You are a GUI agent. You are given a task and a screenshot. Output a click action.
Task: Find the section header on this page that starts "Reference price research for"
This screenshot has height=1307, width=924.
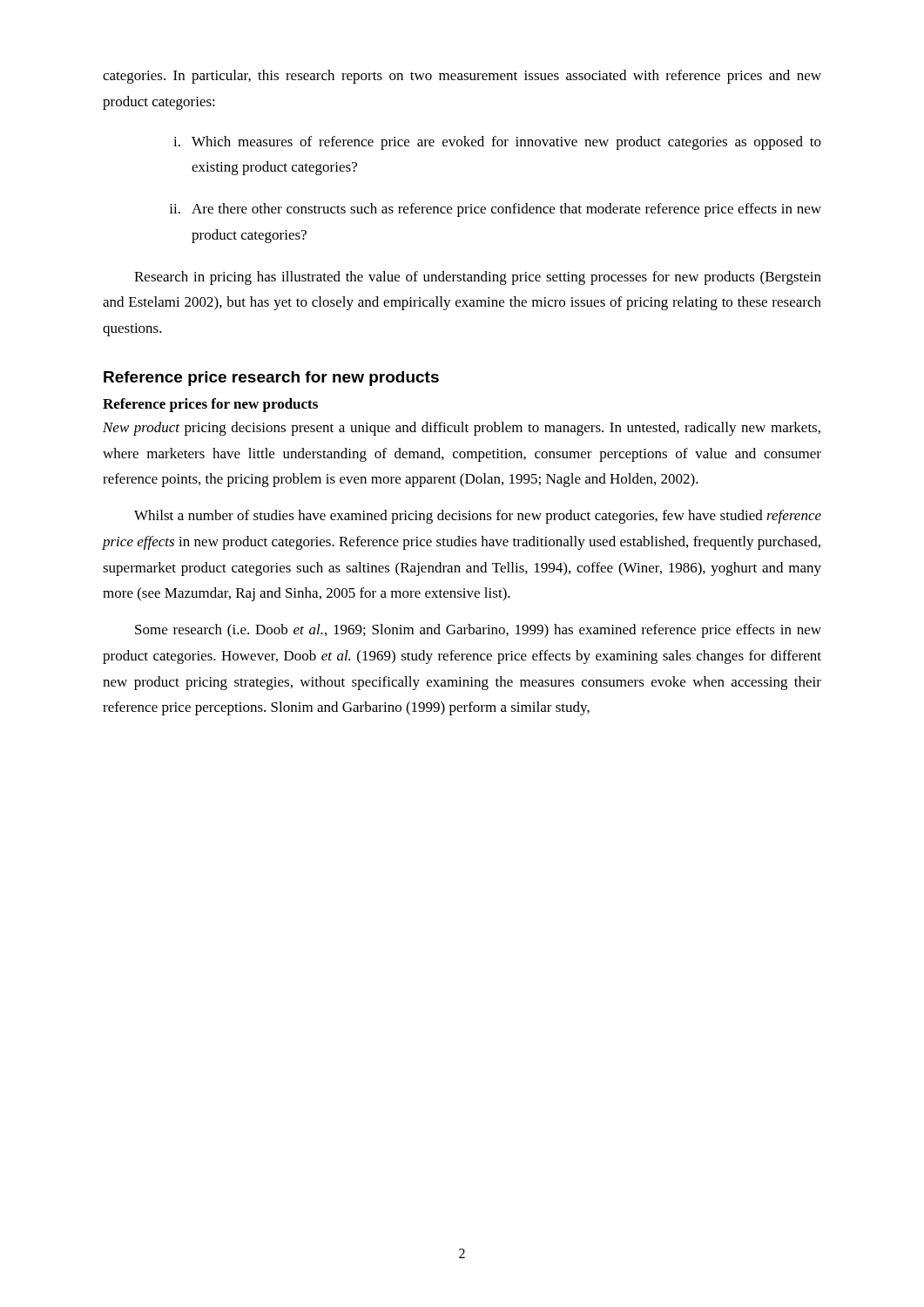[271, 377]
